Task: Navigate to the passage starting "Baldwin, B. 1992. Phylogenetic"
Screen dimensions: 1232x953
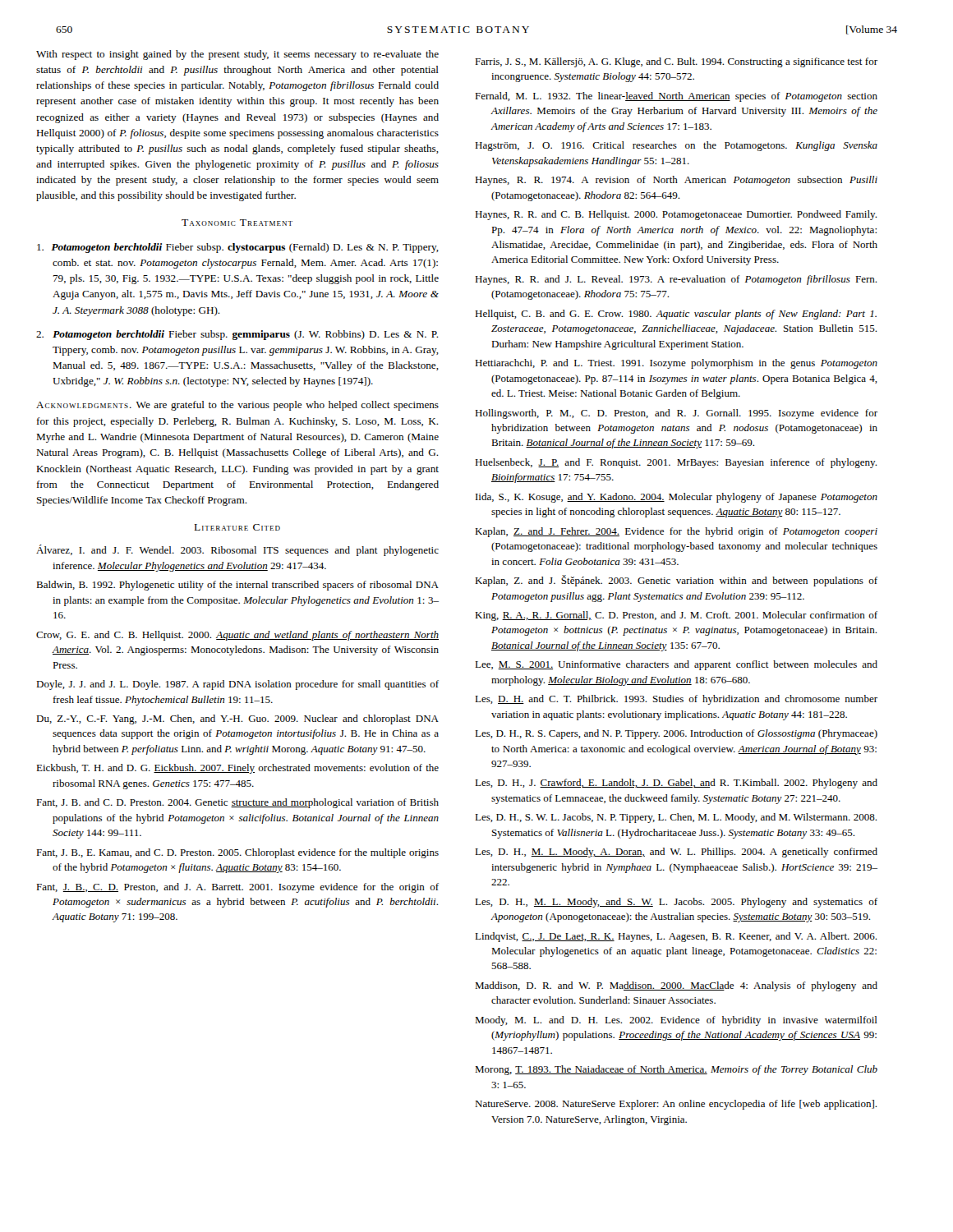Action: click(237, 600)
